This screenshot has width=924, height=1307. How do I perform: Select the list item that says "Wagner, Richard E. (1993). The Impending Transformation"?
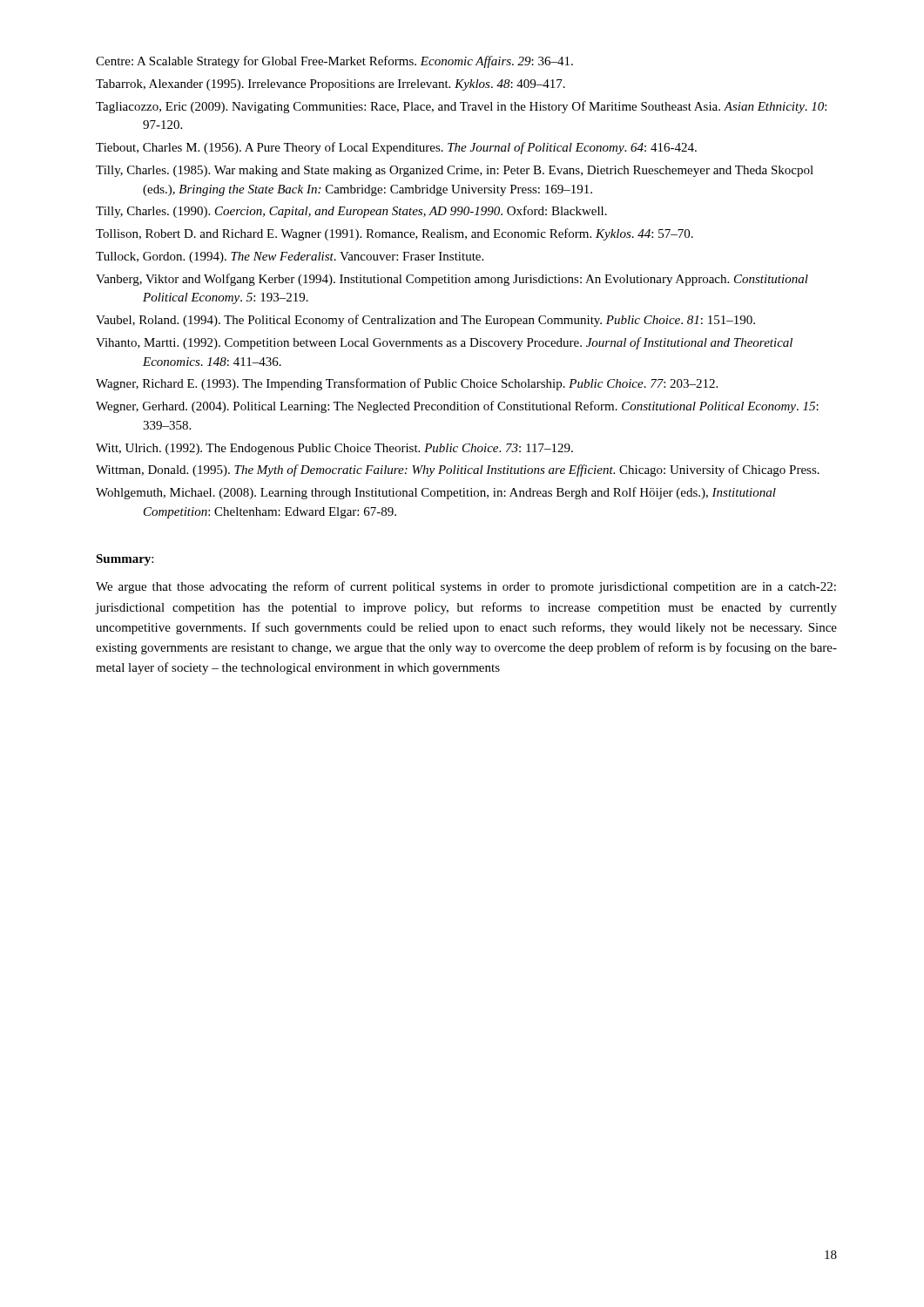[407, 384]
